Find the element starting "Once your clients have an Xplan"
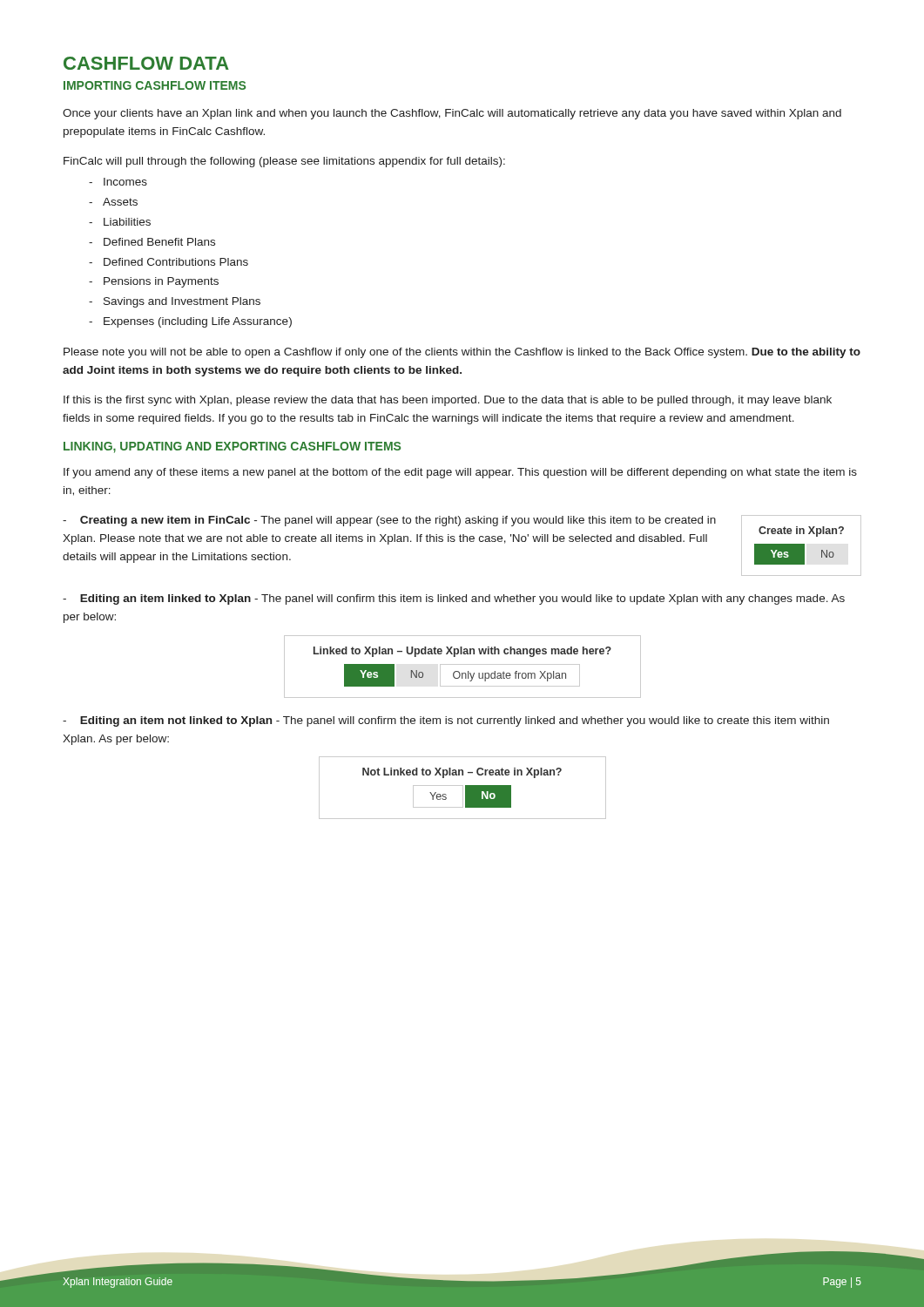 pos(452,122)
